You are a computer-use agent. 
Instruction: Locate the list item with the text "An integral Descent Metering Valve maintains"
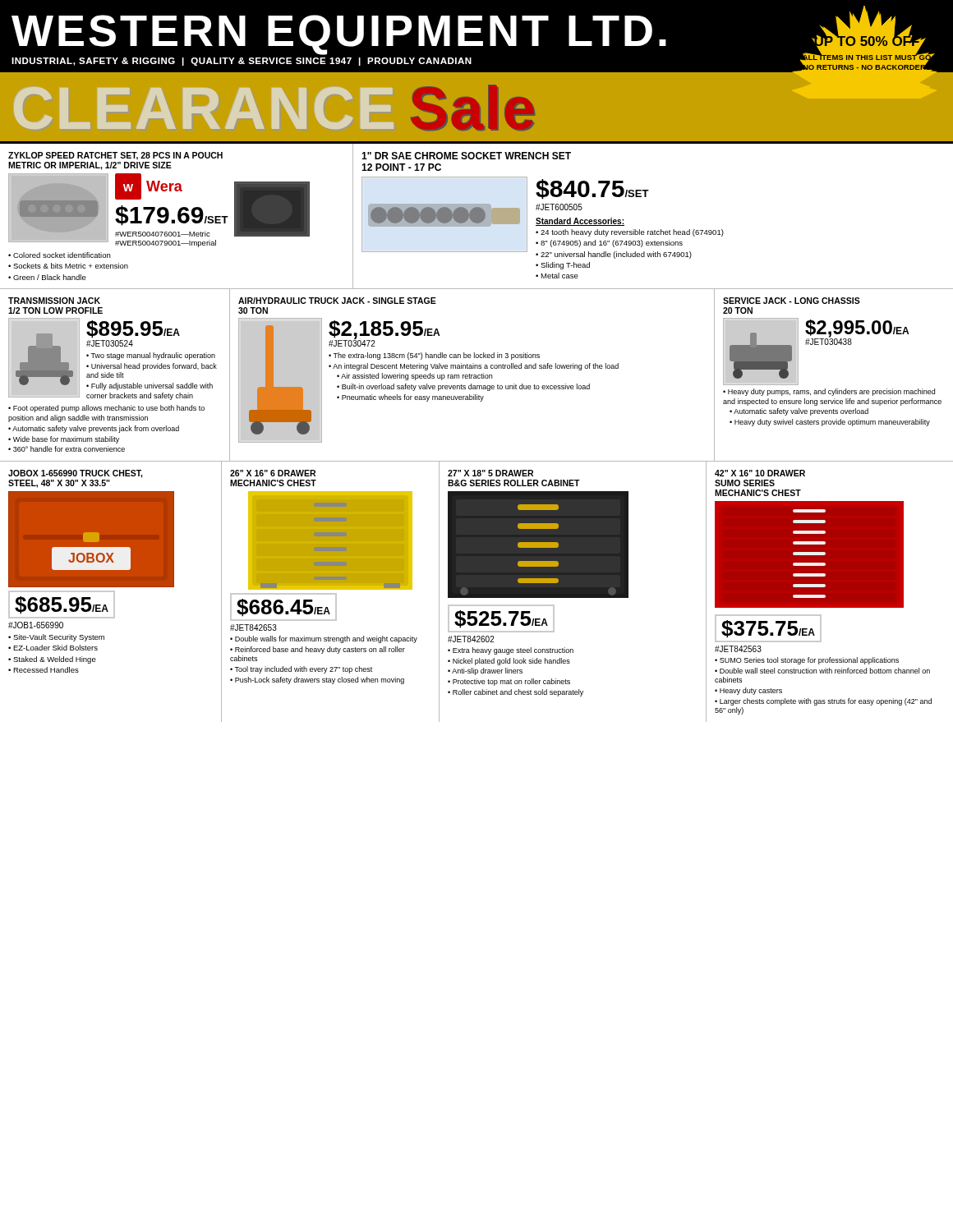(476, 366)
